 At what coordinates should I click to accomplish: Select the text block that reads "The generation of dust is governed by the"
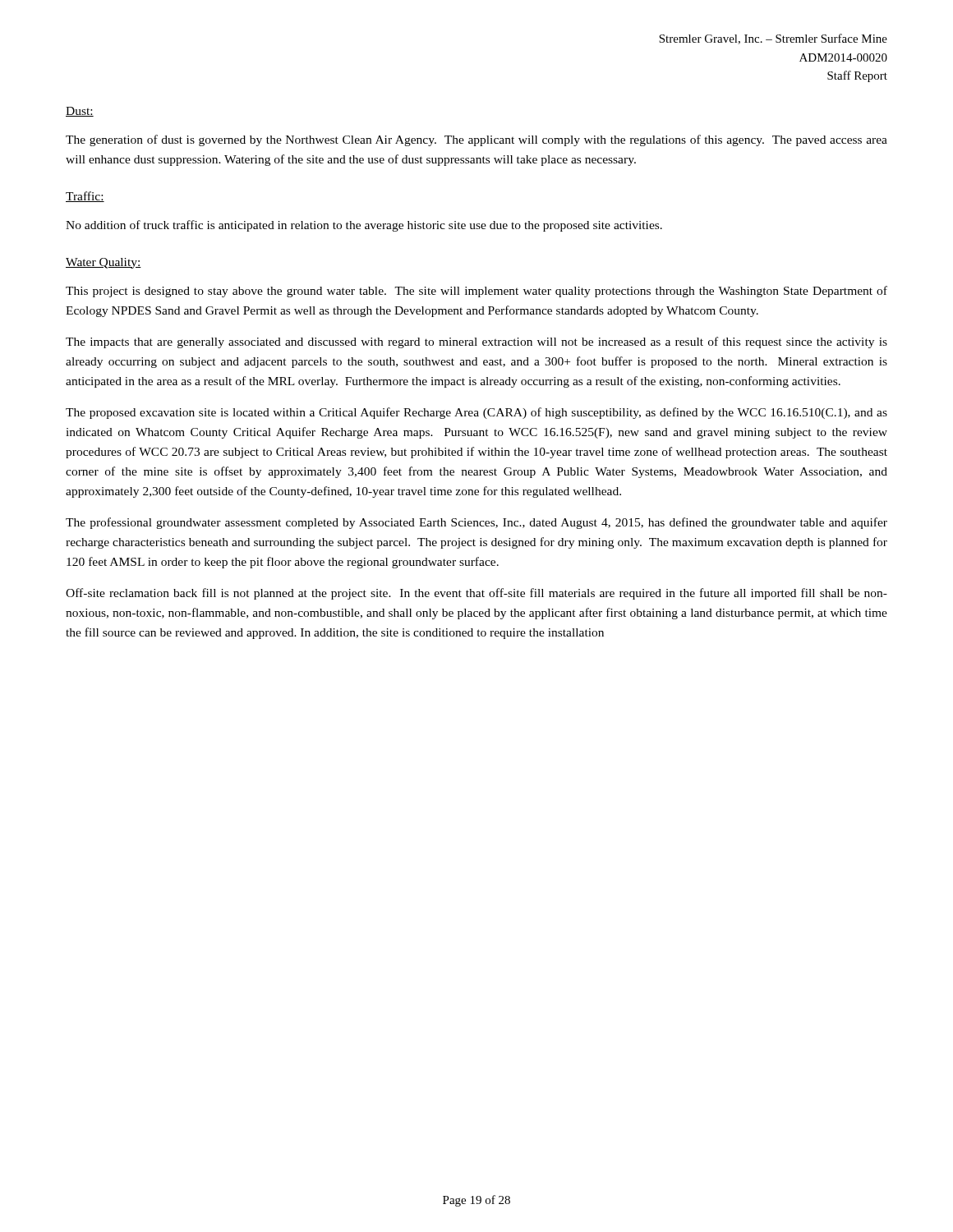tap(476, 149)
